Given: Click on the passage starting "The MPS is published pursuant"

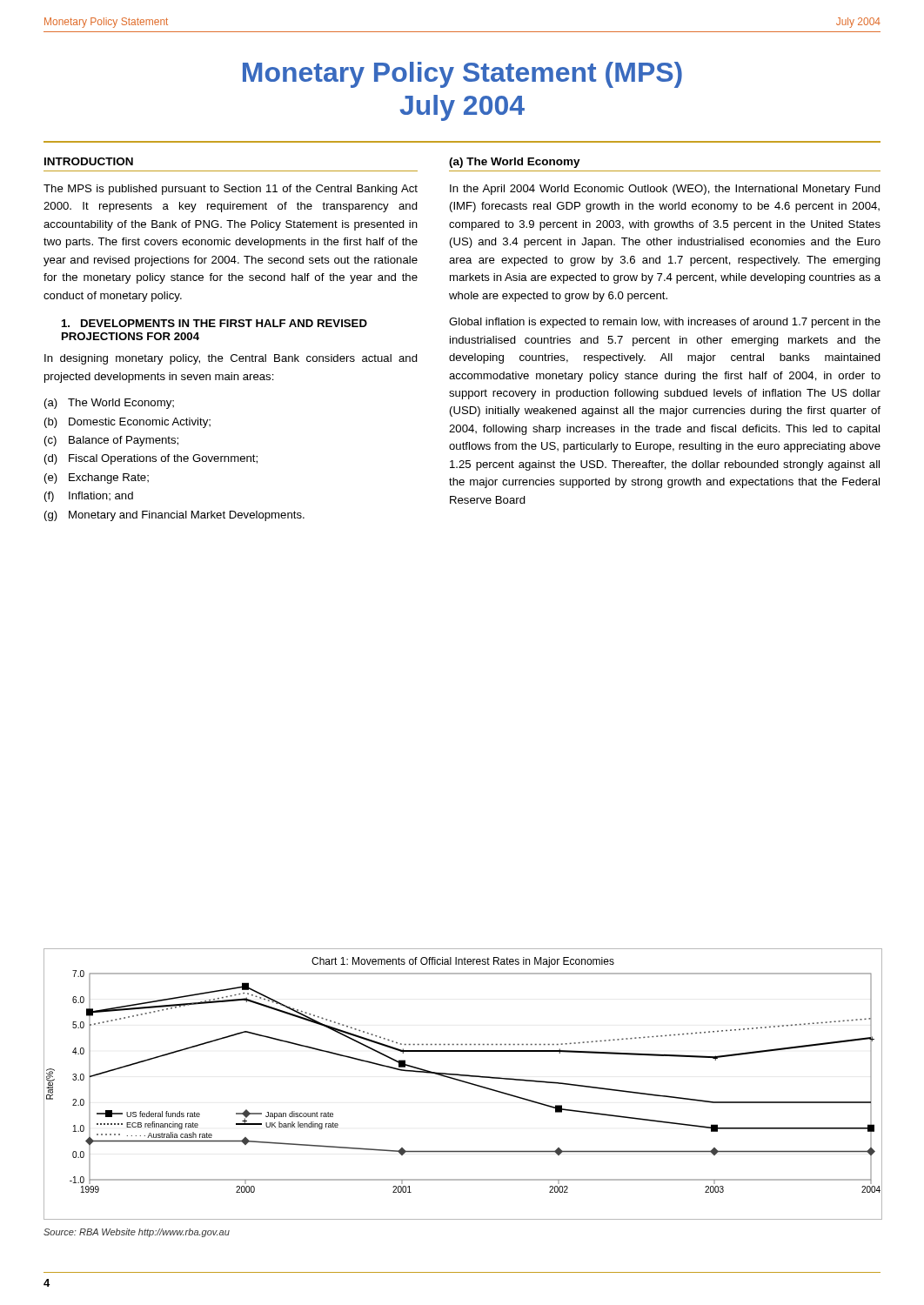Looking at the screenshot, I should [231, 242].
